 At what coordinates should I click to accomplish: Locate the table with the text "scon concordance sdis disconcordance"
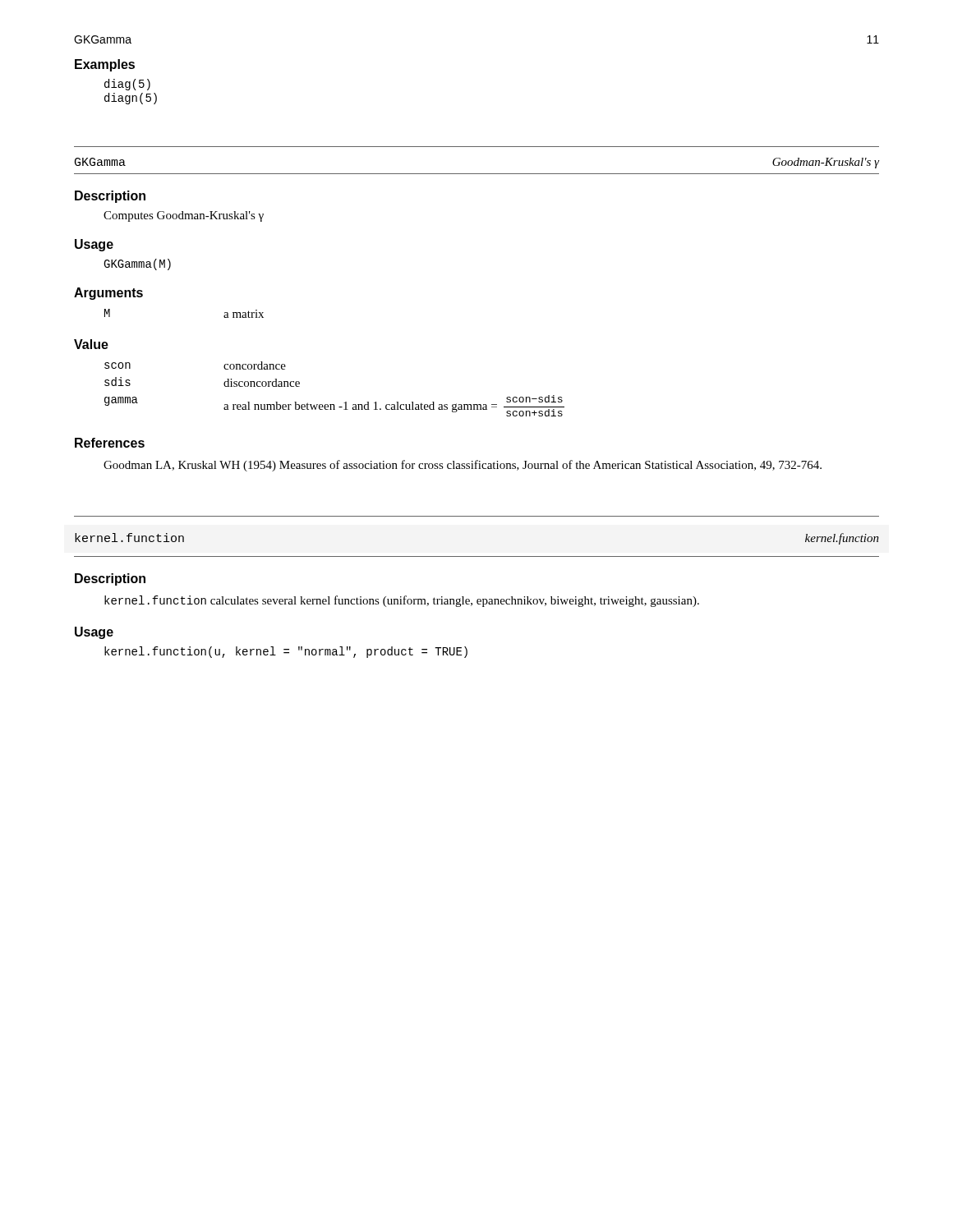(x=334, y=389)
